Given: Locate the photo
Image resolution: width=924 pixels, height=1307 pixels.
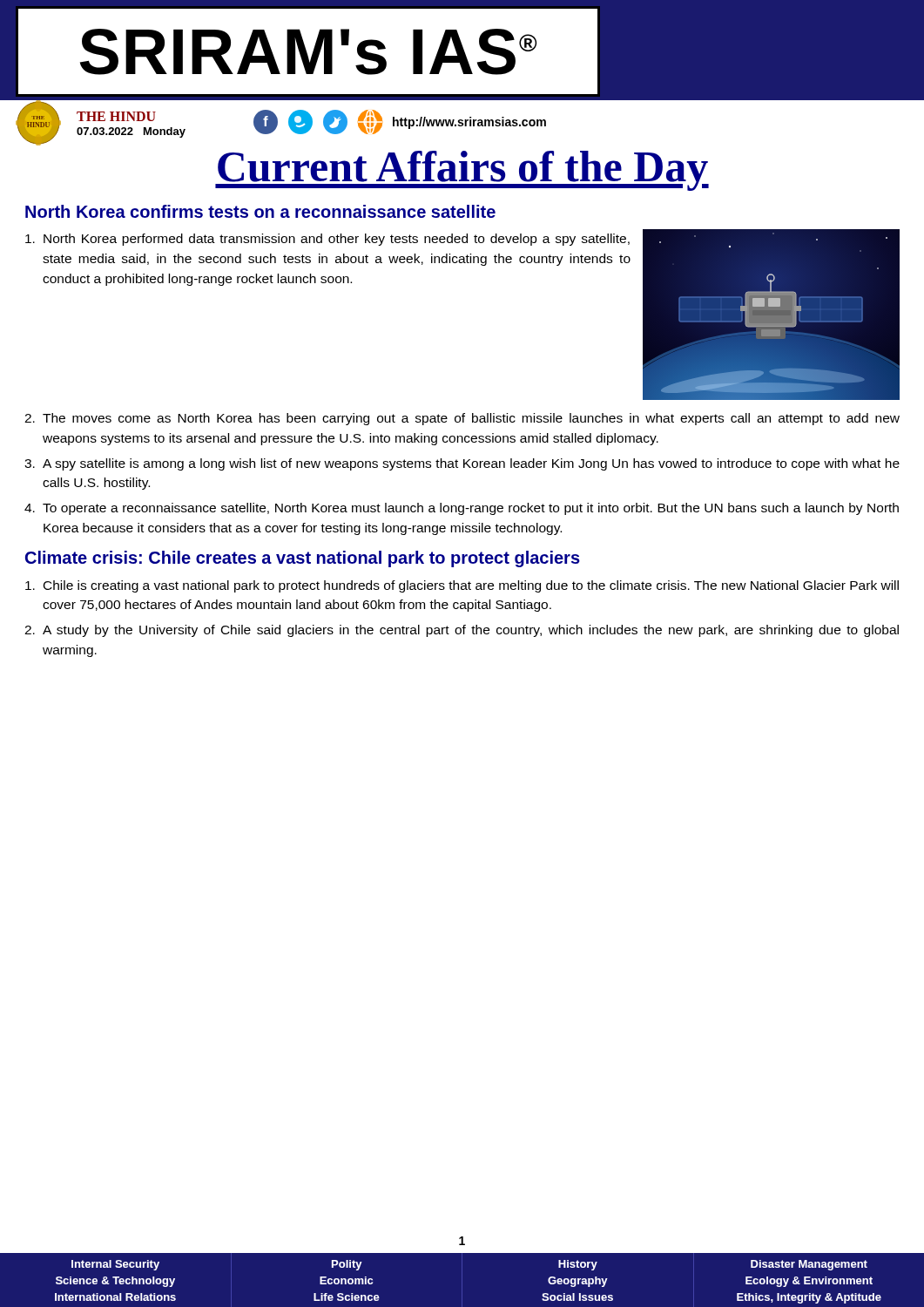Looking at the screenshot, I should click(771, 316).
